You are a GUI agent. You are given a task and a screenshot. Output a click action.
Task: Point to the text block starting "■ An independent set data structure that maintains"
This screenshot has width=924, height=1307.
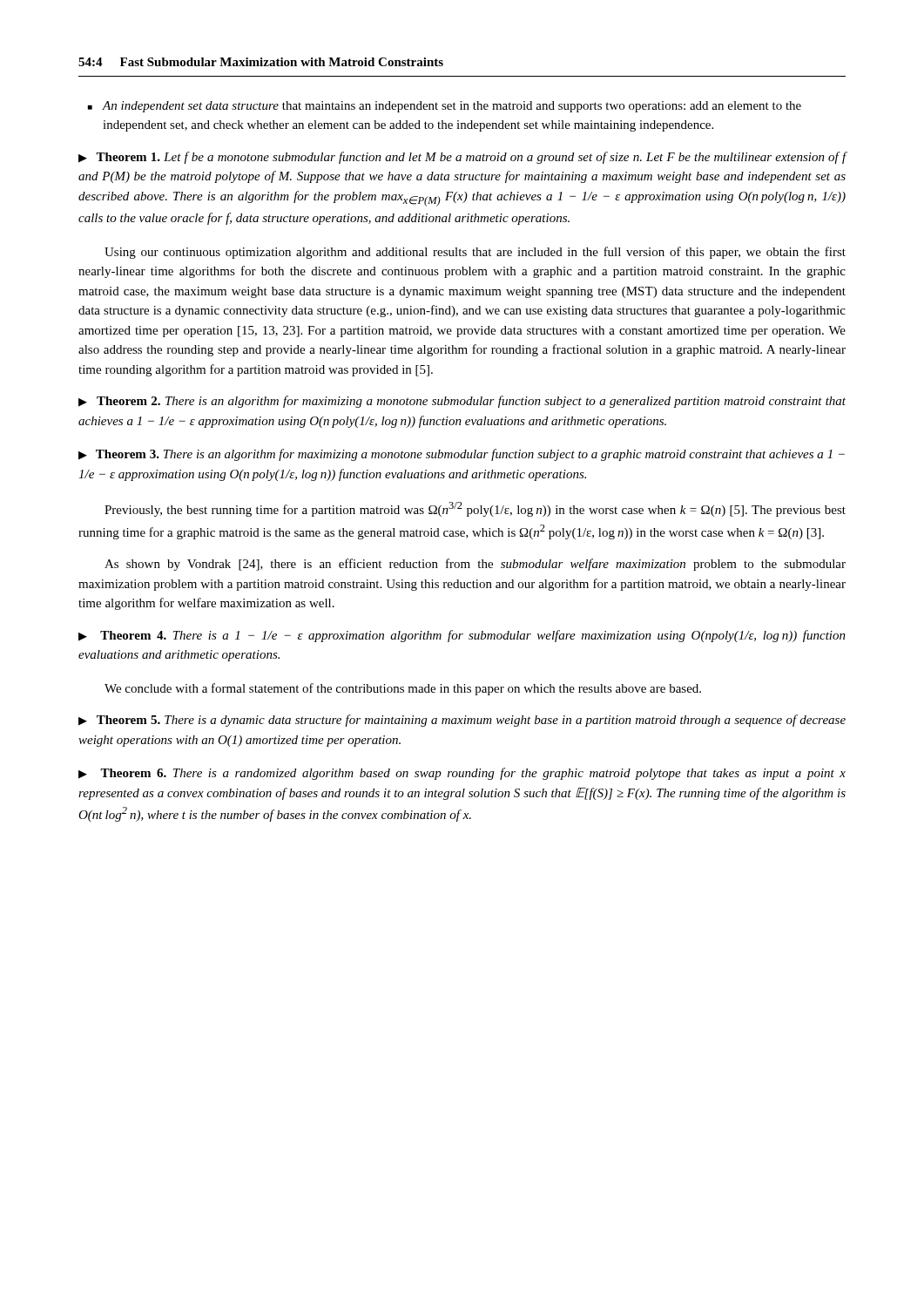(x=466, y=115)
